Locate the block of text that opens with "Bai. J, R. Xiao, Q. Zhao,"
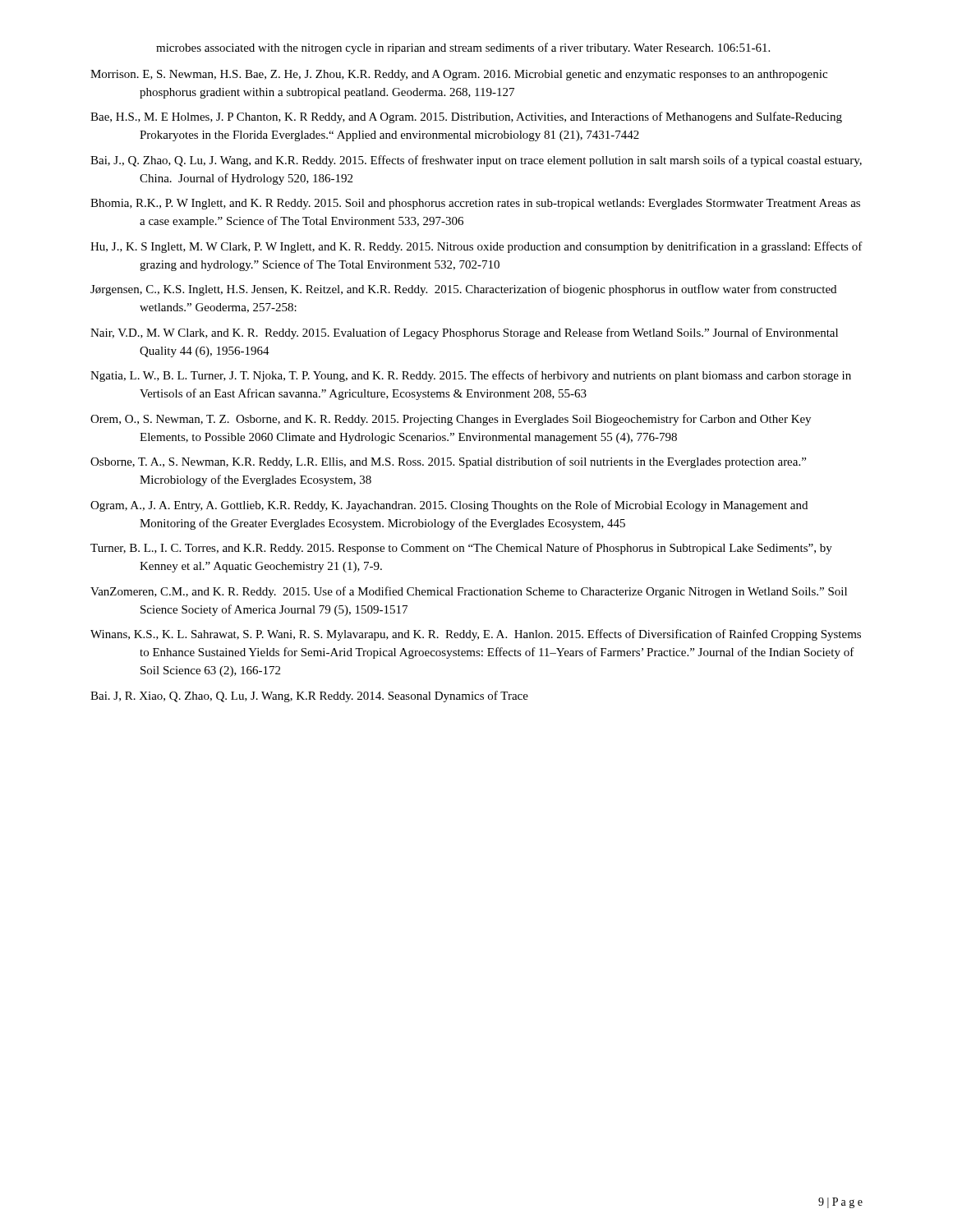This screenshot has height=1232, width=953. coord(309,695)
